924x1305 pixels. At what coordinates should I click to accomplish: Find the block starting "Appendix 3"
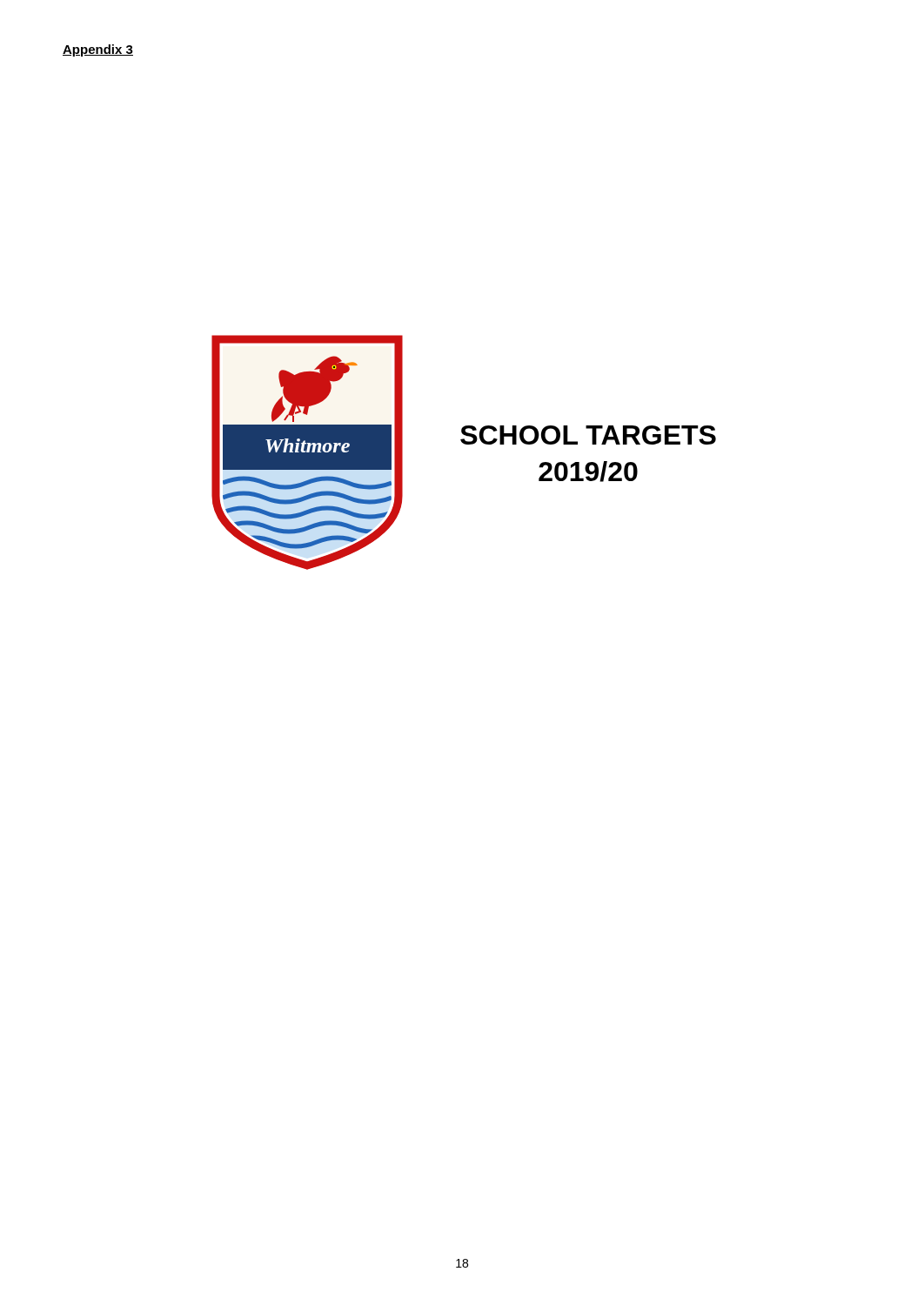tap(98, 49)
